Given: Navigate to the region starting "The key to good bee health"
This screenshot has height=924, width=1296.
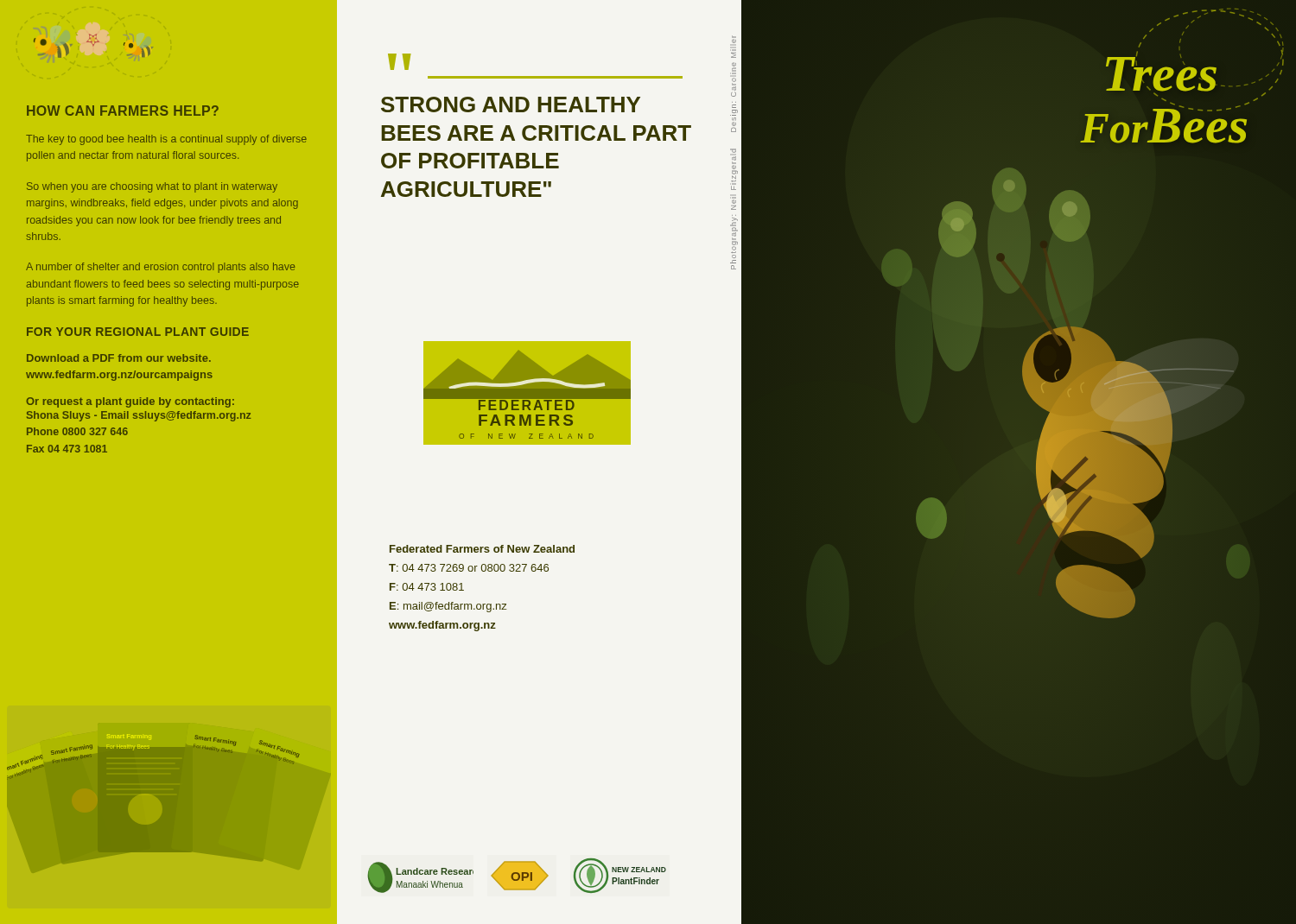Looking at the screenshot, I should pos(166,147).
